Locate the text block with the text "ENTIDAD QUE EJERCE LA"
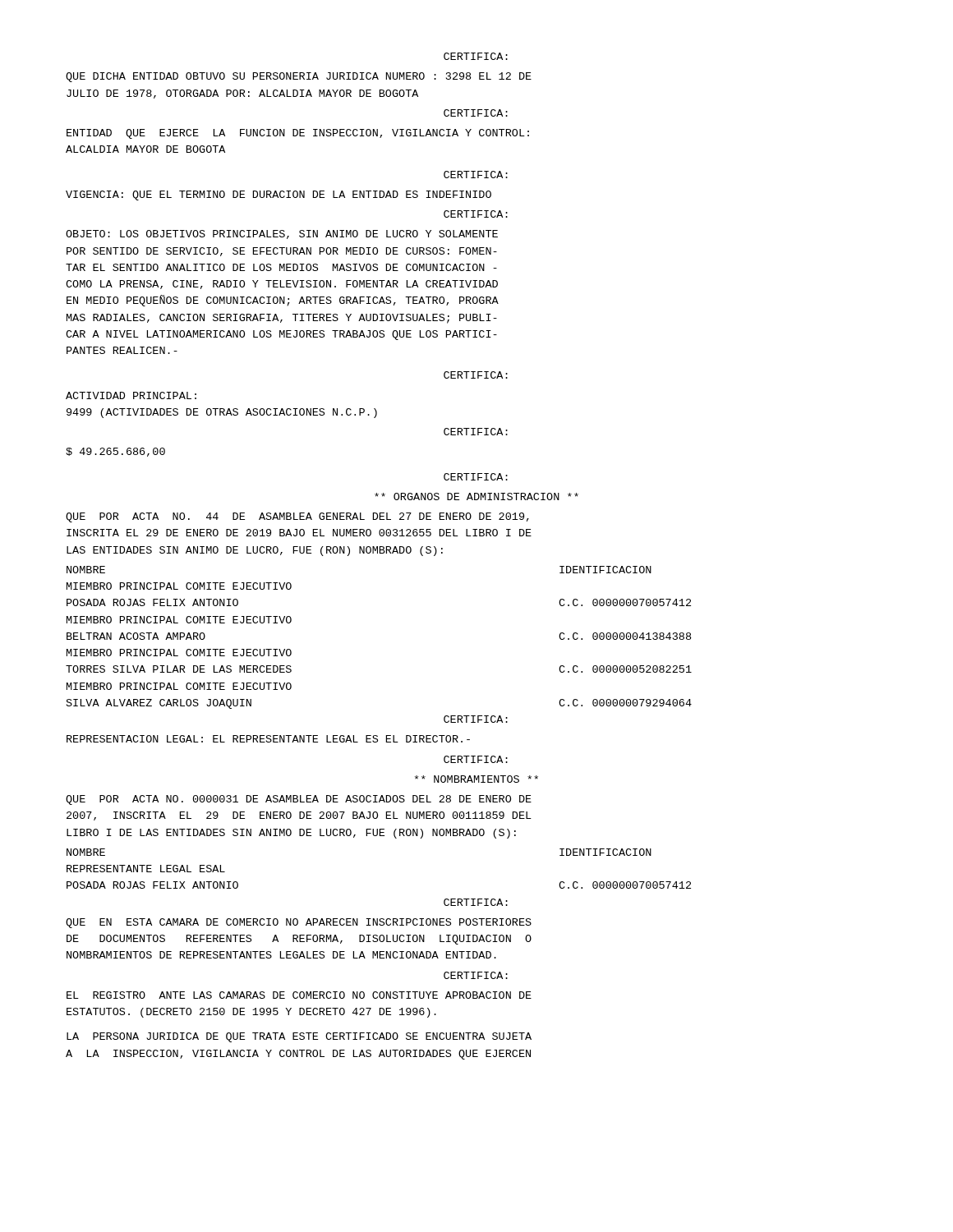Viewport: 953px width, 1232px height. [299, 142]
